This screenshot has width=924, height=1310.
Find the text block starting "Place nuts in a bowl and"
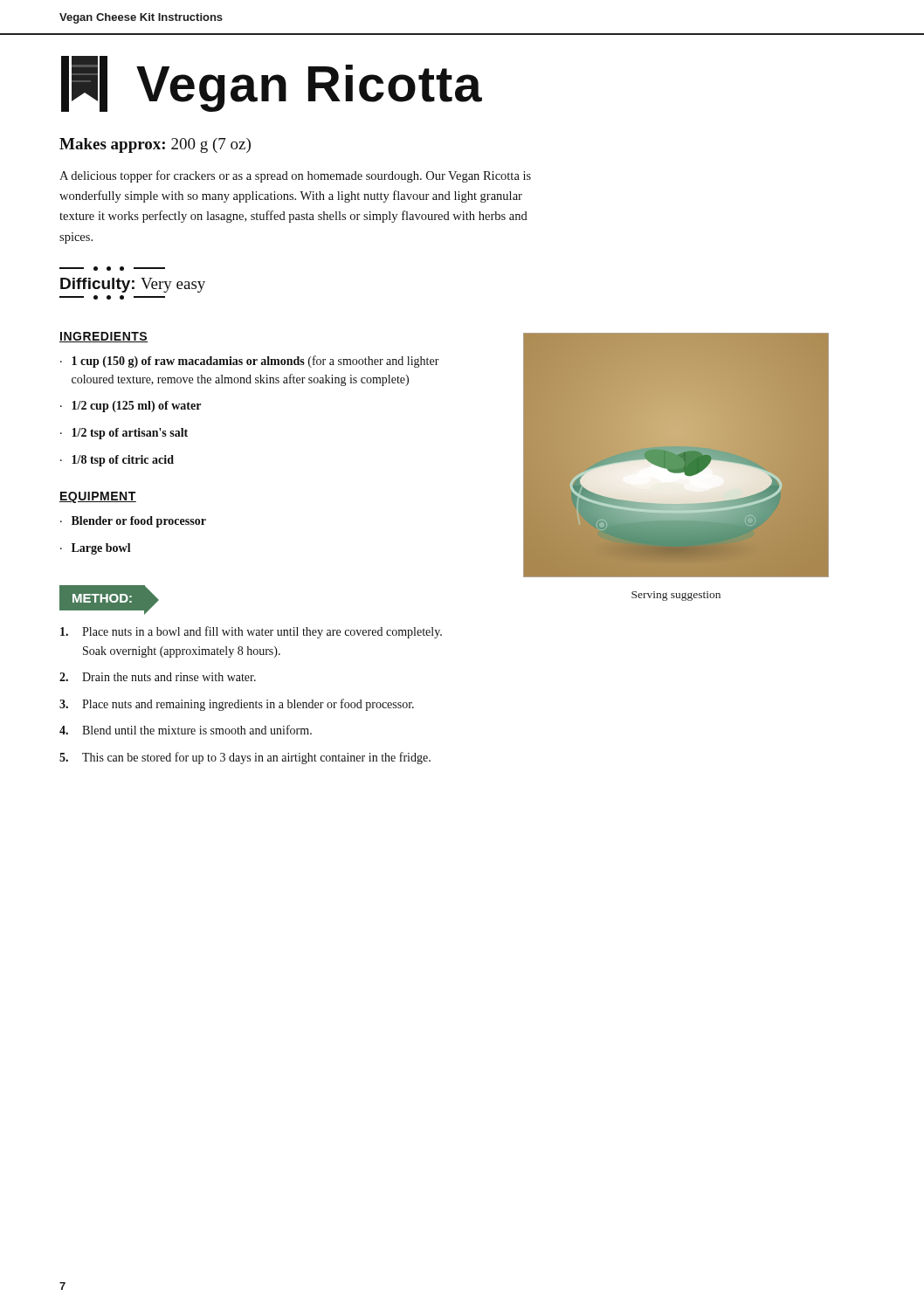(260, 642)
